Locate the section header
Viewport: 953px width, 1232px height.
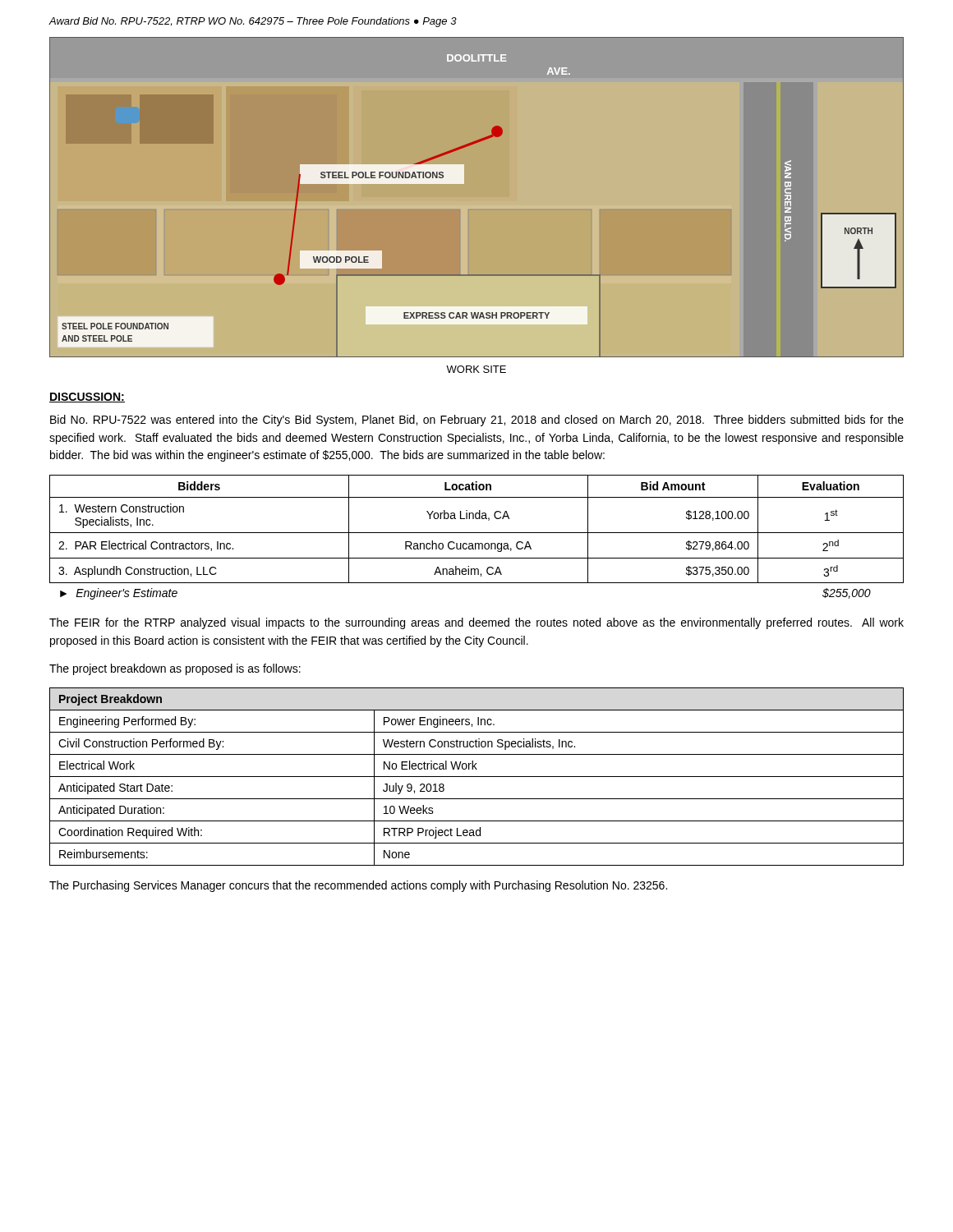pos(87,397)
